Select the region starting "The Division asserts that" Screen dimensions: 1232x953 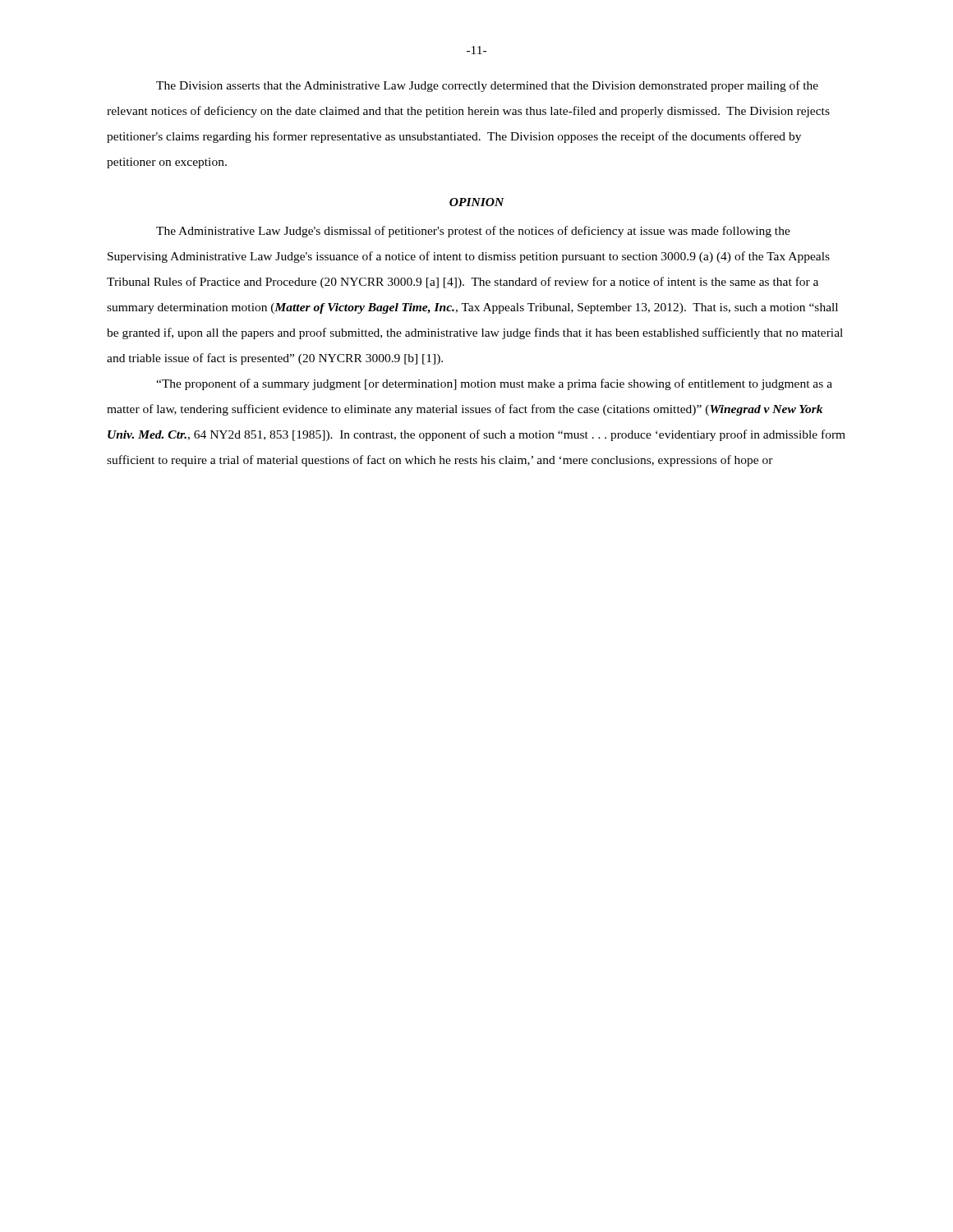click(468, 123)
